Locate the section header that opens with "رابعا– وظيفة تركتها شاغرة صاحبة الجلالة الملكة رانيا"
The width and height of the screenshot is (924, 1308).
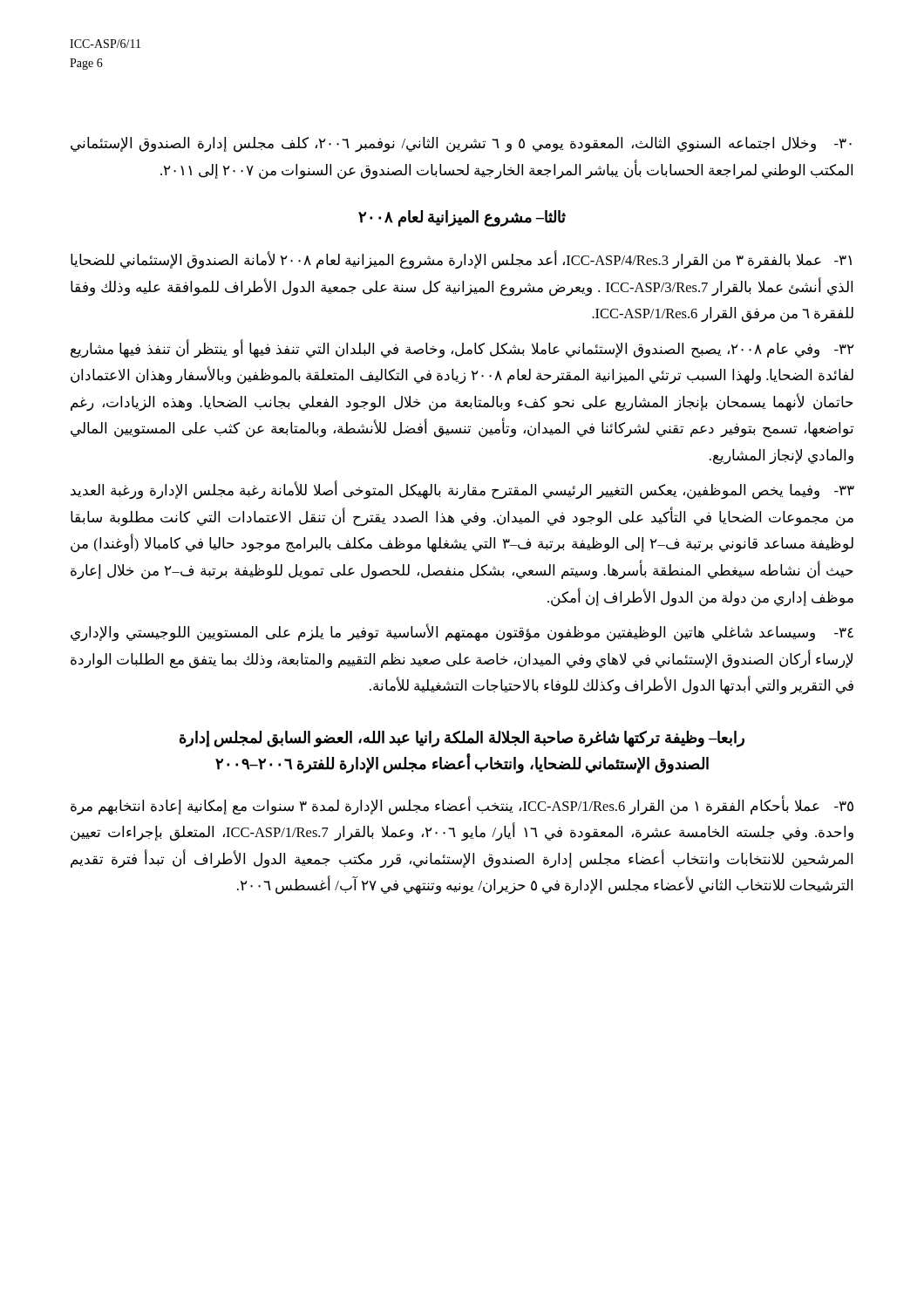click(x=462, y=751)
